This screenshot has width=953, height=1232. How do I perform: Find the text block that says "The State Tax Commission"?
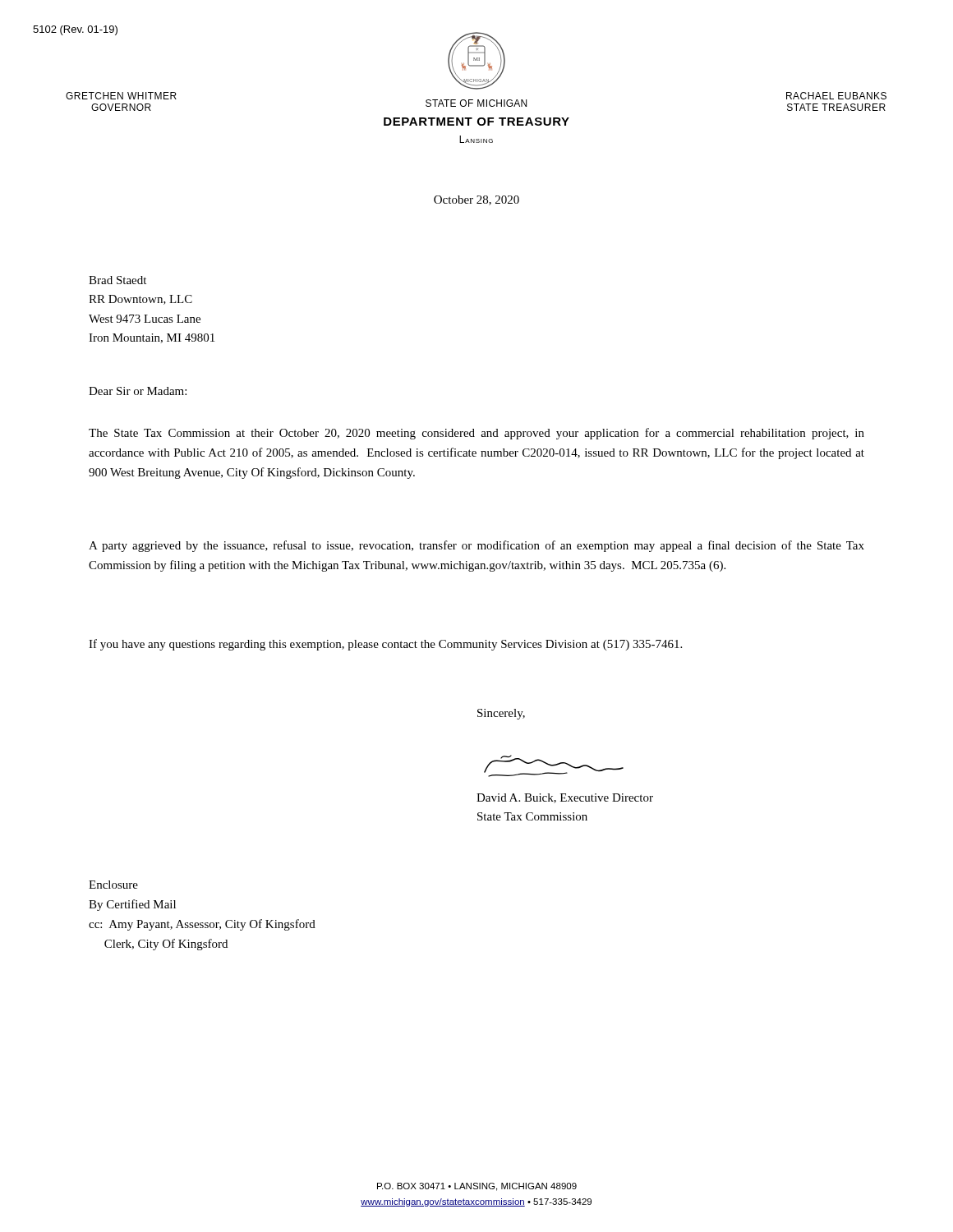(476, 453)
